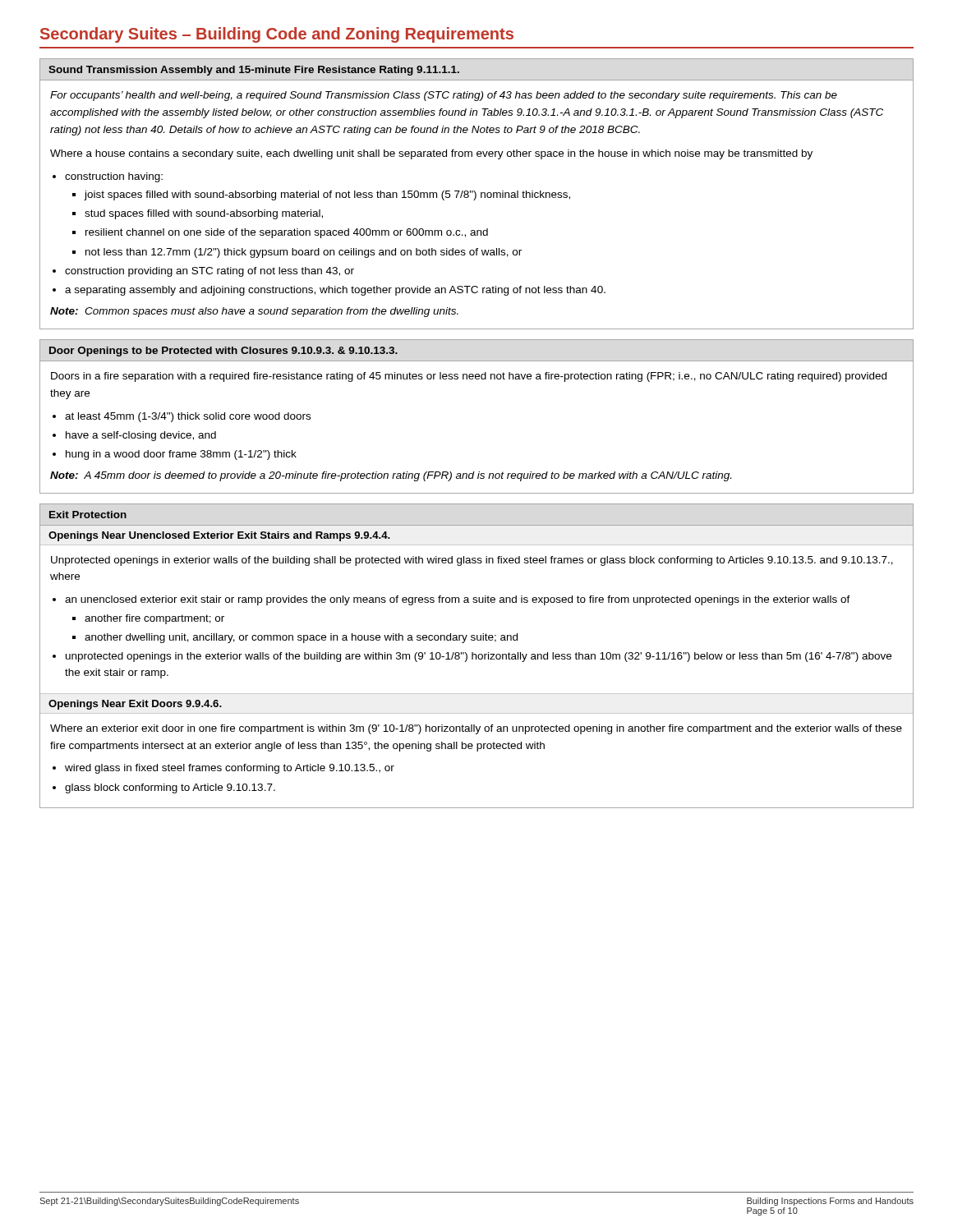
Task: Where is the passage that starts "unprotected openings in the exterior walls of"?
Action: coord(478,664)
